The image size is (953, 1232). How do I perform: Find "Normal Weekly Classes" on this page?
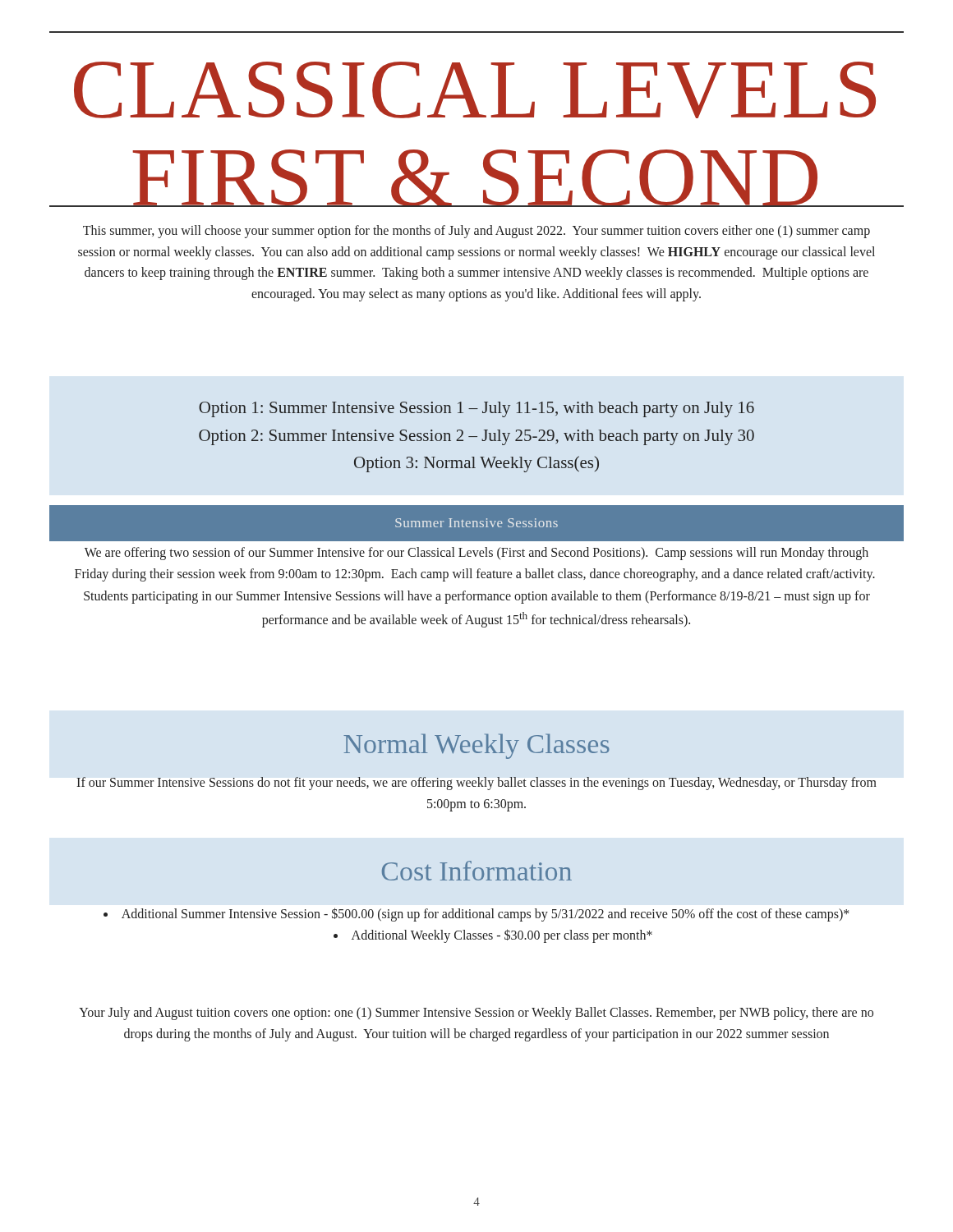pyautogui.click(x=476, y=744)
